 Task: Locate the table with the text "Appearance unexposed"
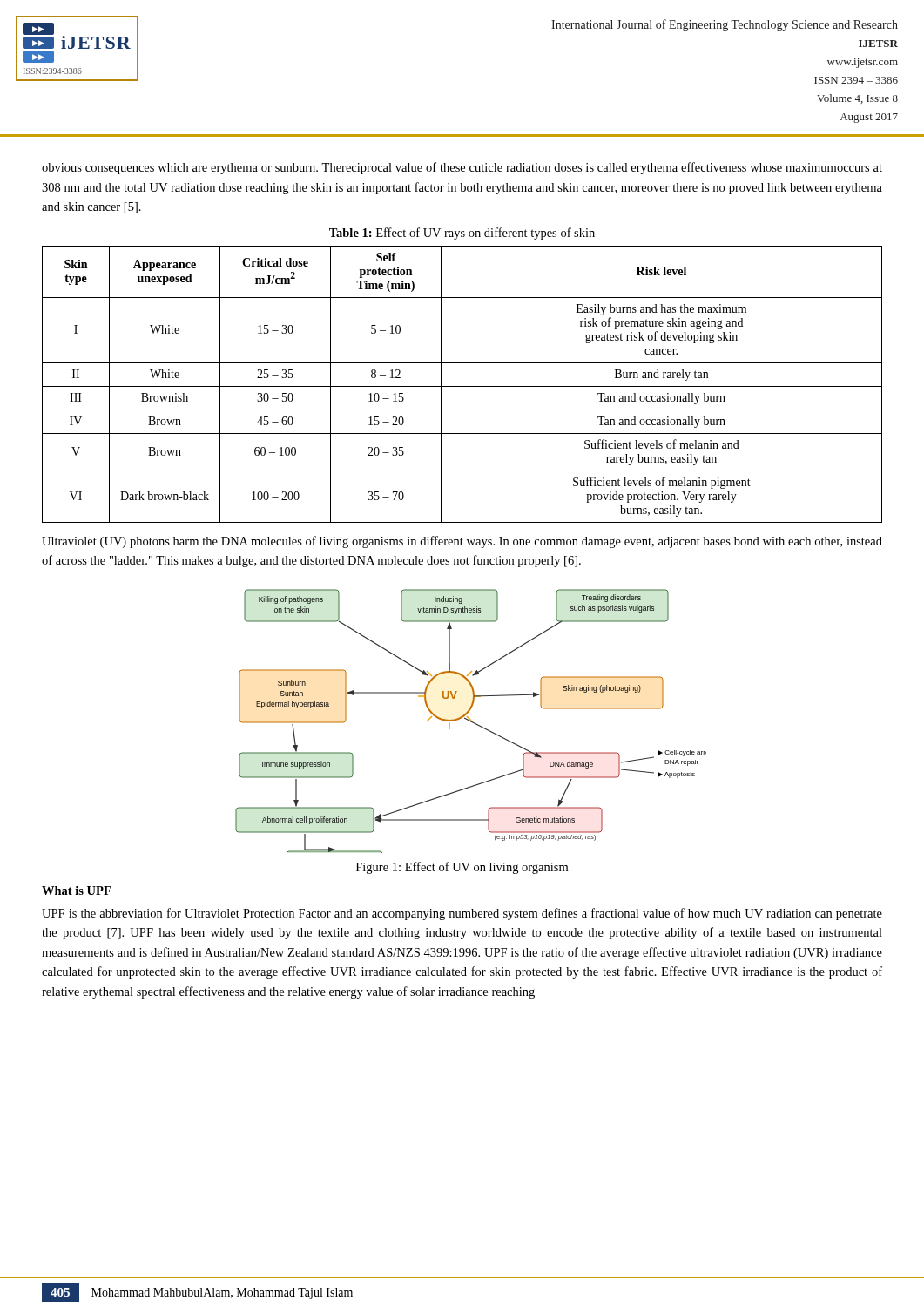pos(462,384)
